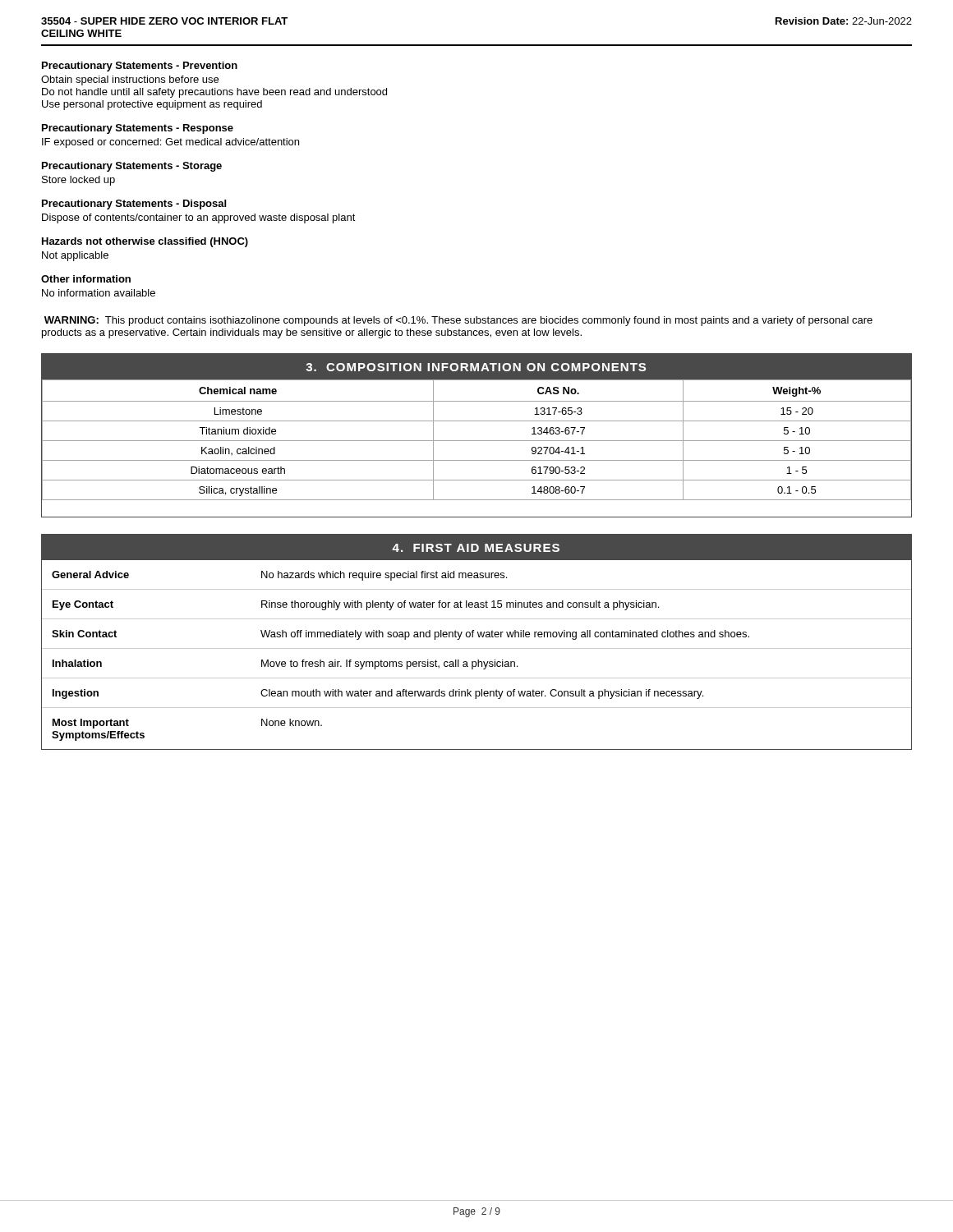Select the text block starting "Hazards not otherwise classified (HNOC)"
The image size is (953, 1232).
pyautogui.click(x=146, y=241)
